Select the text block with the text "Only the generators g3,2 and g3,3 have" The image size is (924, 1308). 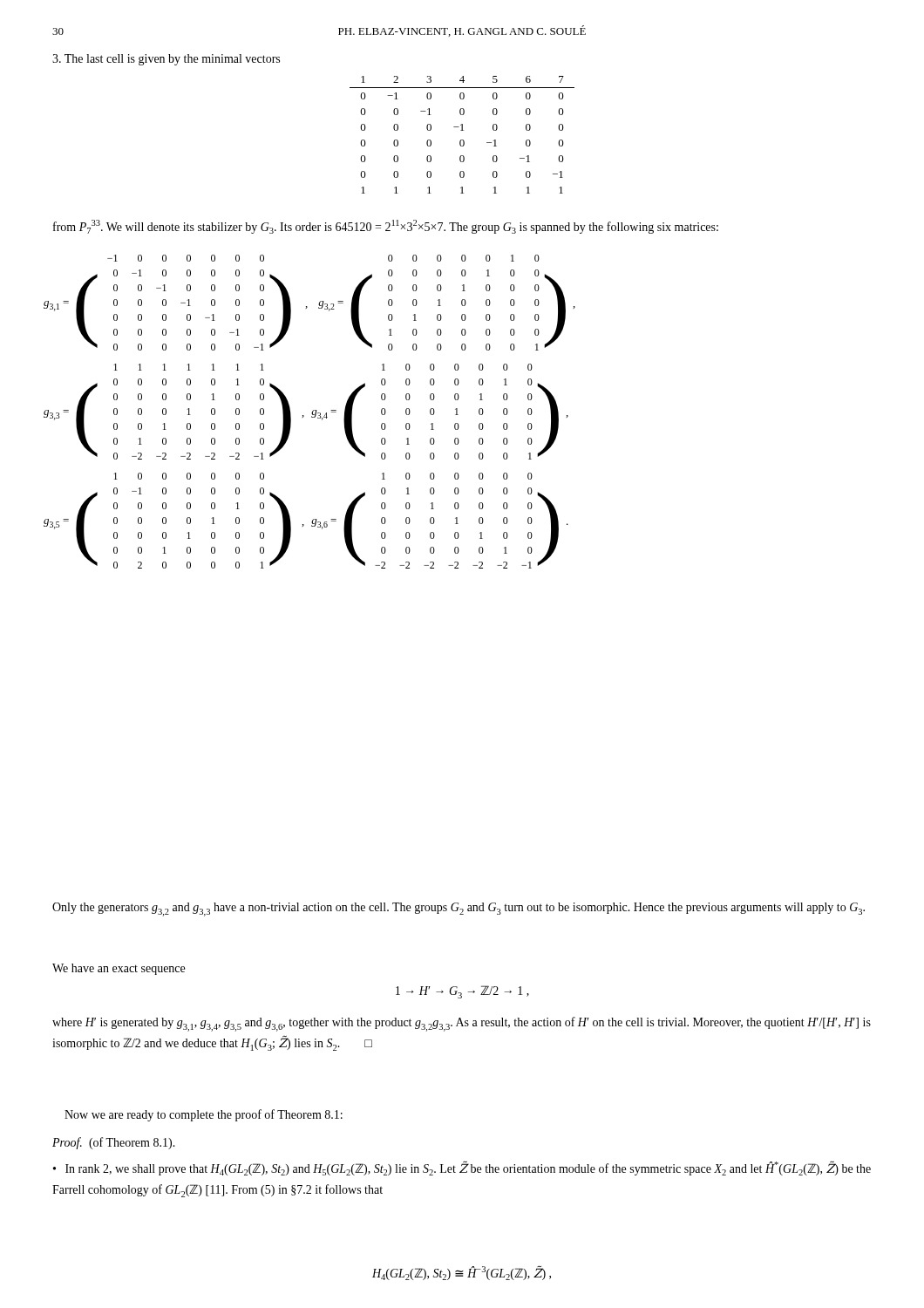459,909
